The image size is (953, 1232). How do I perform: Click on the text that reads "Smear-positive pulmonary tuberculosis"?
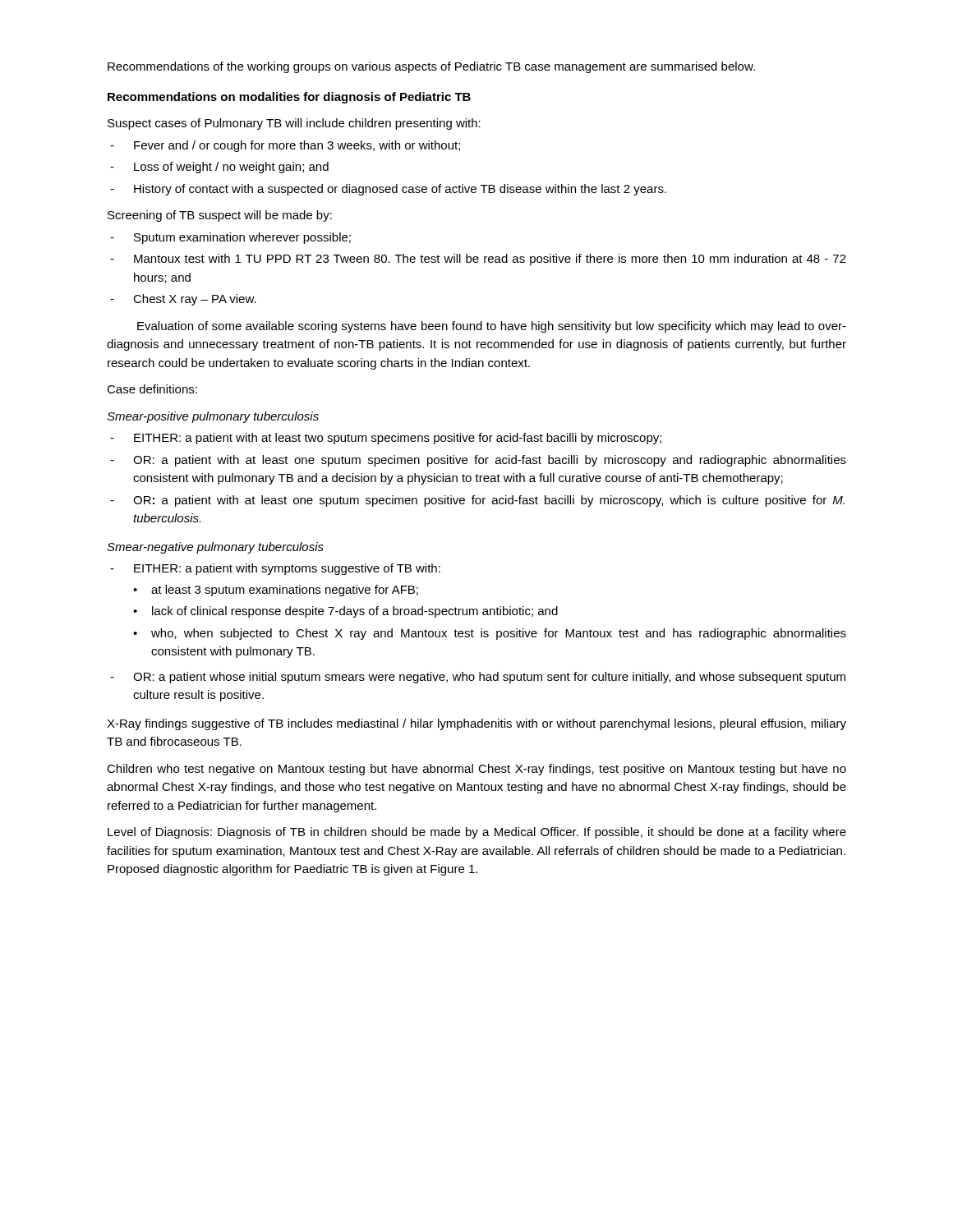(213, 417)
